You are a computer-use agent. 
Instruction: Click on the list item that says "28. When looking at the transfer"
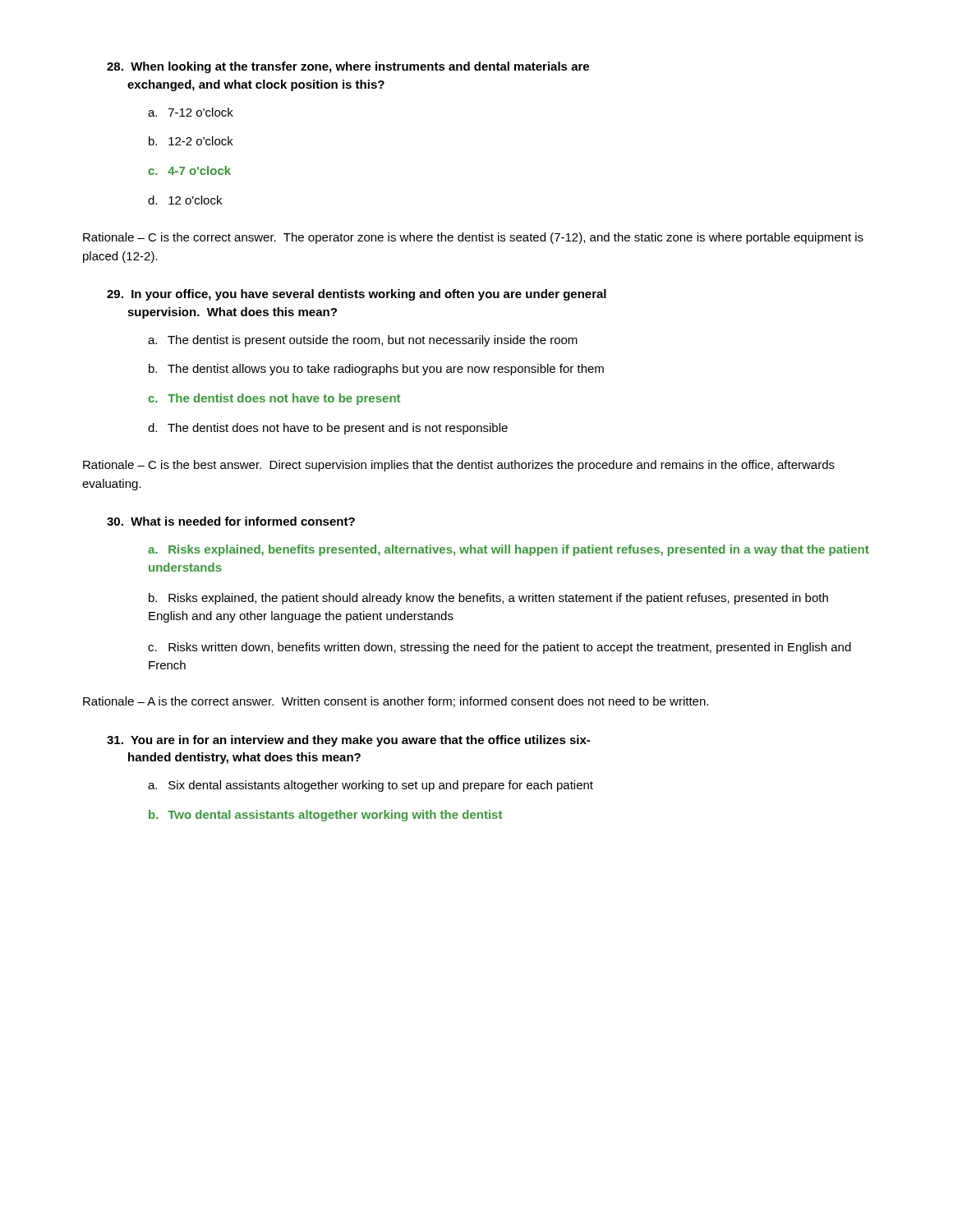(x=348, y=67)
